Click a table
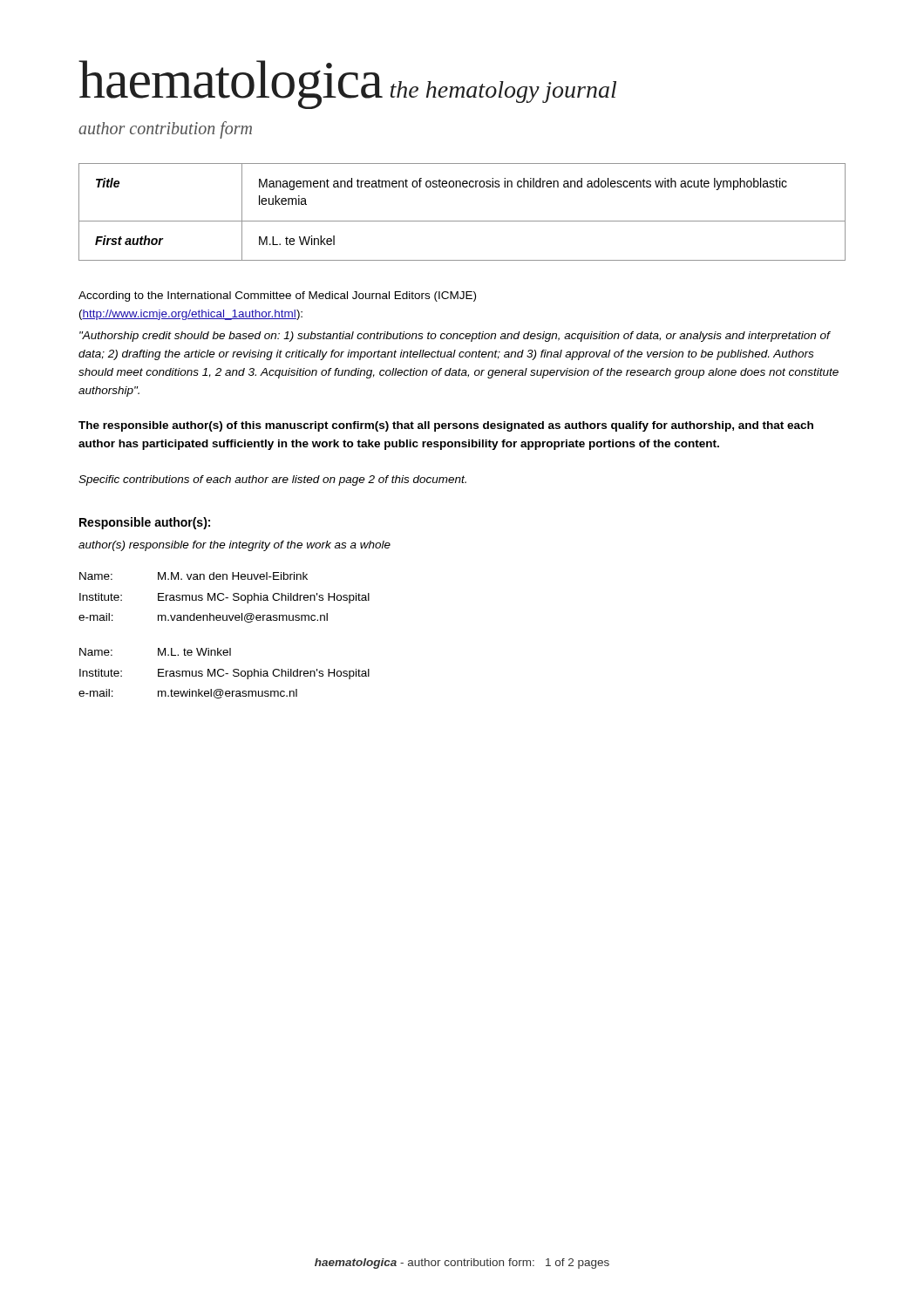 pyautogui.click(x=462, y=212)
